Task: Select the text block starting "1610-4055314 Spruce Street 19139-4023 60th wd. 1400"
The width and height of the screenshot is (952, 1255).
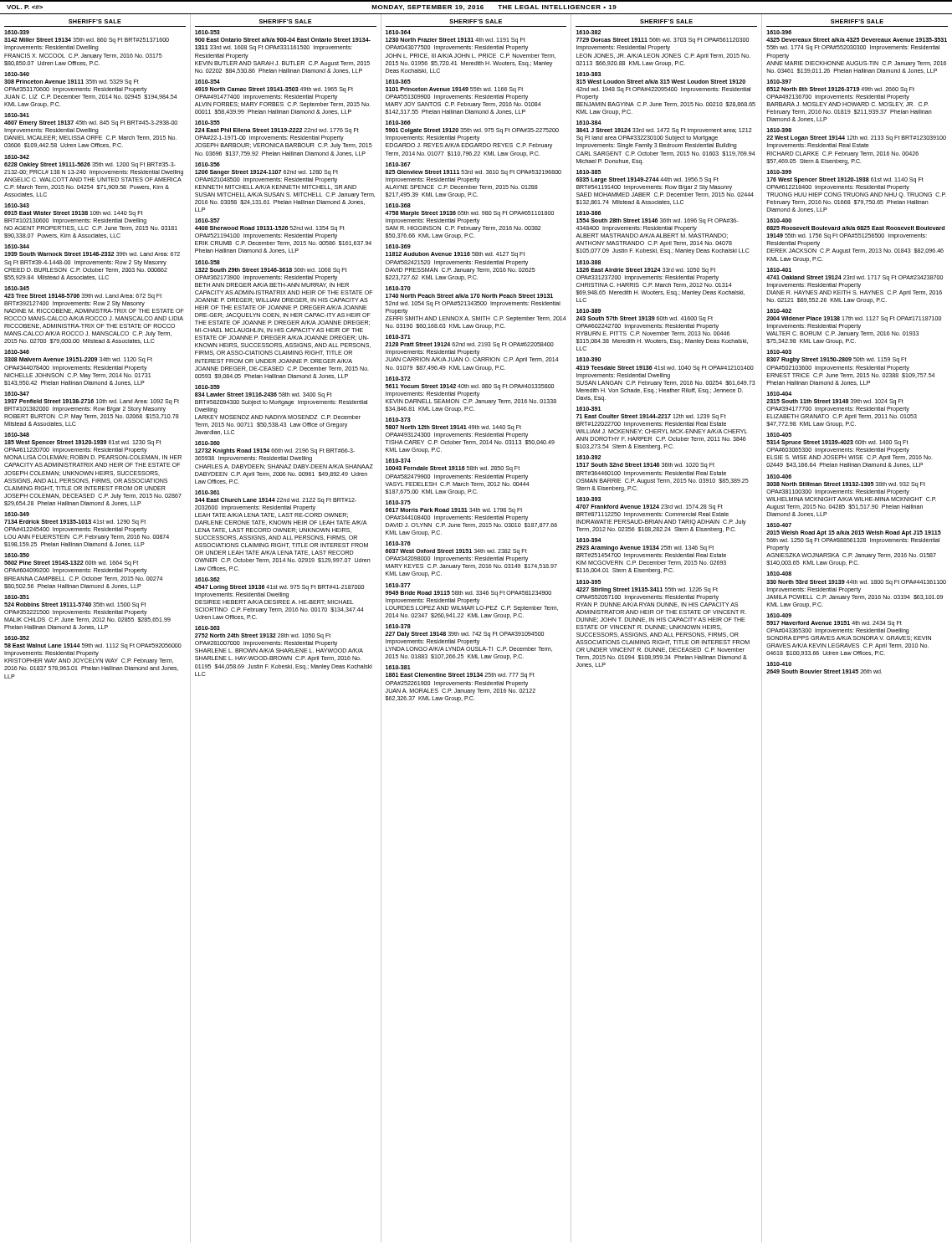Action: point(850,450)
